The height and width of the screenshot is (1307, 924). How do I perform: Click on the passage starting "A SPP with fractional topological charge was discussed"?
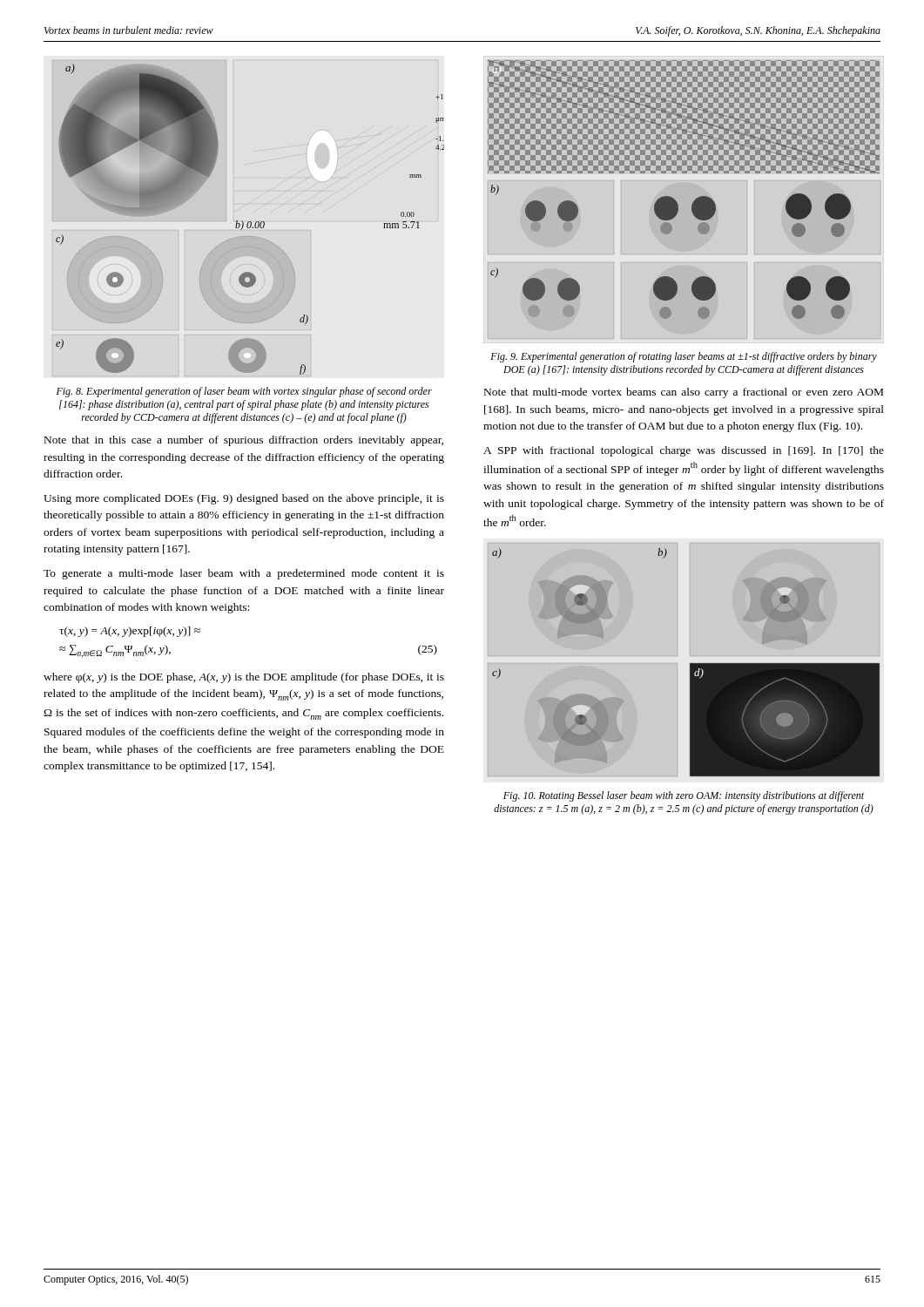point(684,486)
